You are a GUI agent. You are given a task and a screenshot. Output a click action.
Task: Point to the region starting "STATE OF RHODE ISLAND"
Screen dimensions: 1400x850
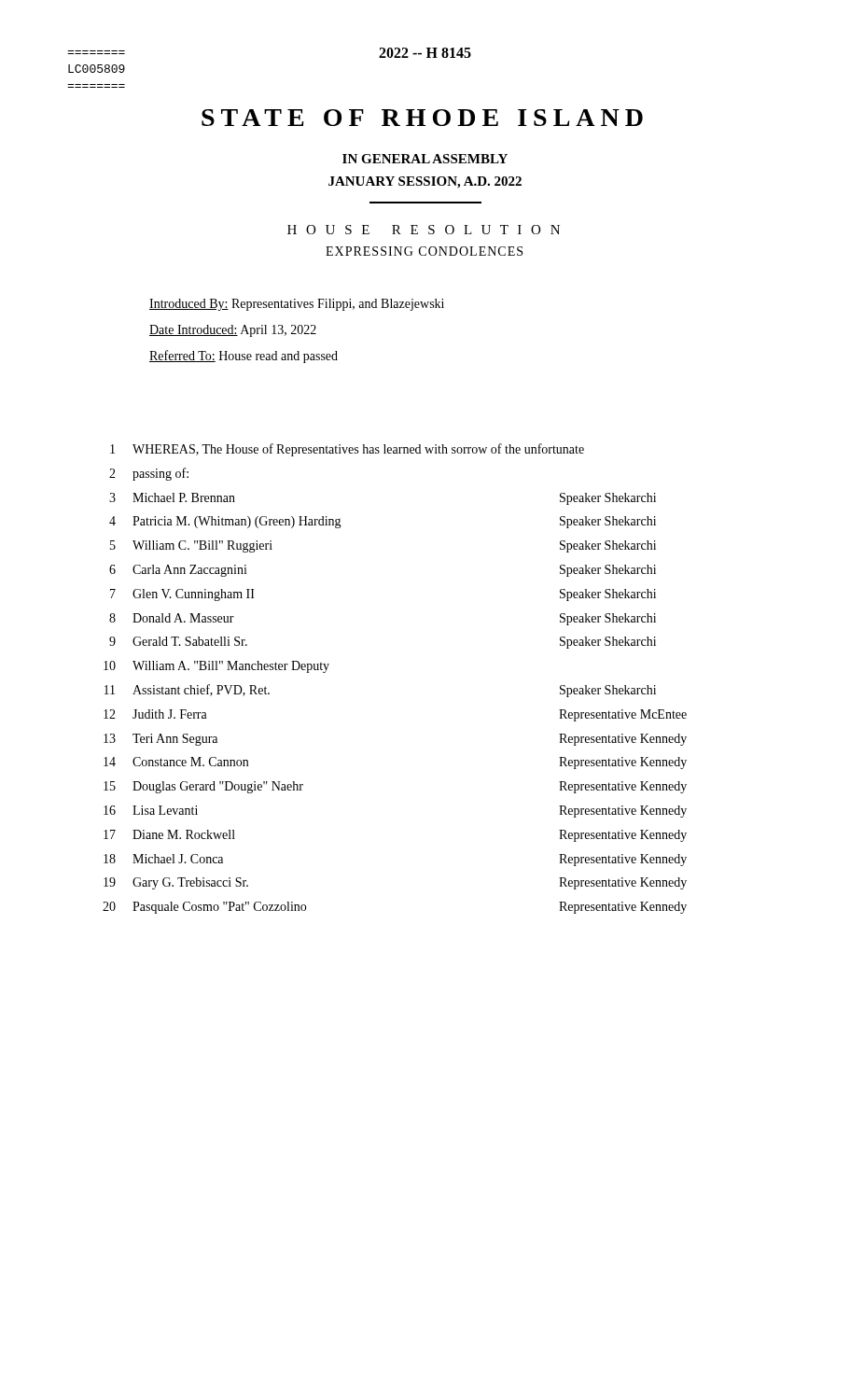[x=425, y=117]
